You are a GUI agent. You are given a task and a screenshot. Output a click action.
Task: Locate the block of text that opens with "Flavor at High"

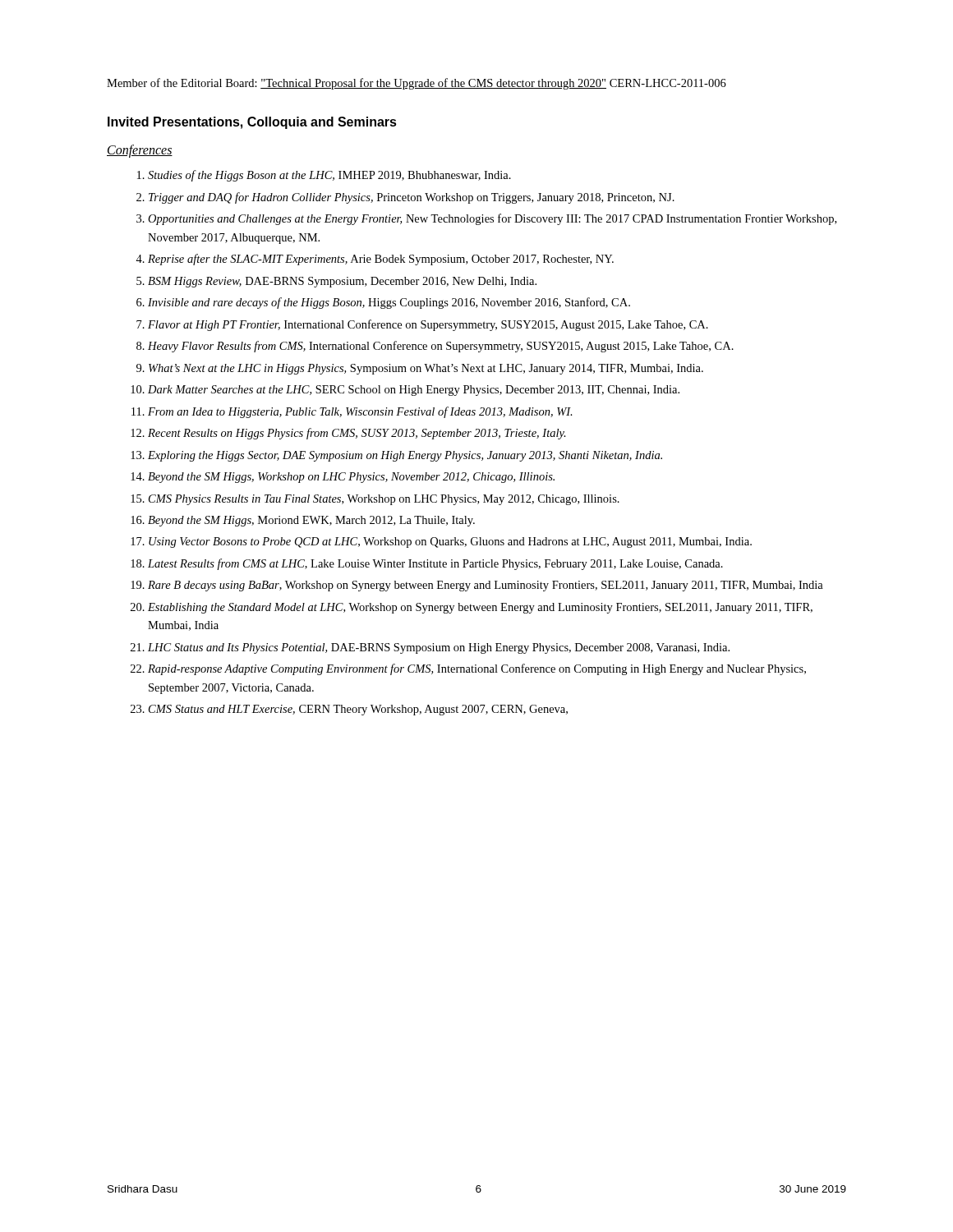[497, 324]
